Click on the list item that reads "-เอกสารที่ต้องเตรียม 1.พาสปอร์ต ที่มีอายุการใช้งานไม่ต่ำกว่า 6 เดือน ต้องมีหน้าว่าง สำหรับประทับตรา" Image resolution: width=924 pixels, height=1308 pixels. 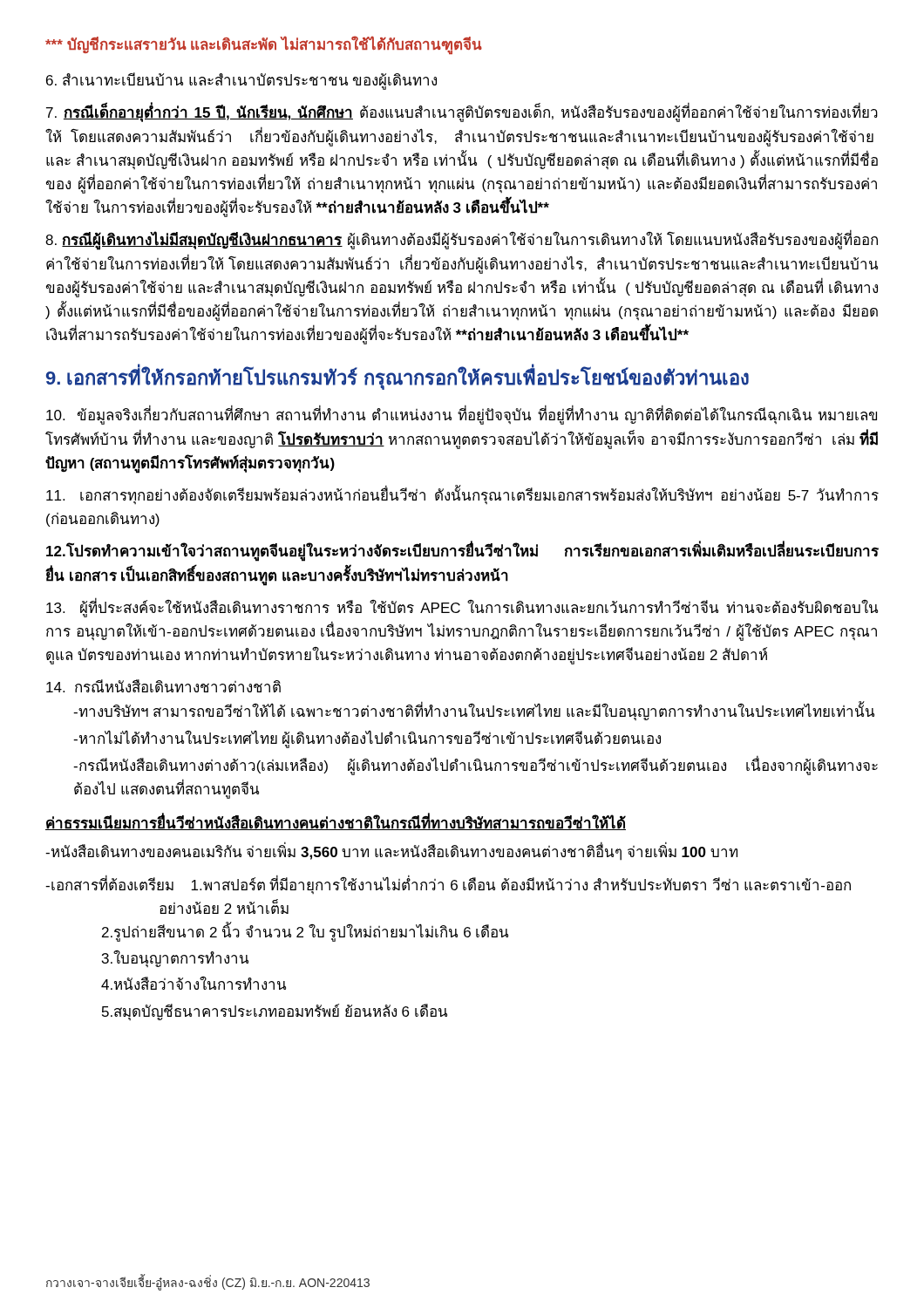(x=448, y=885)
